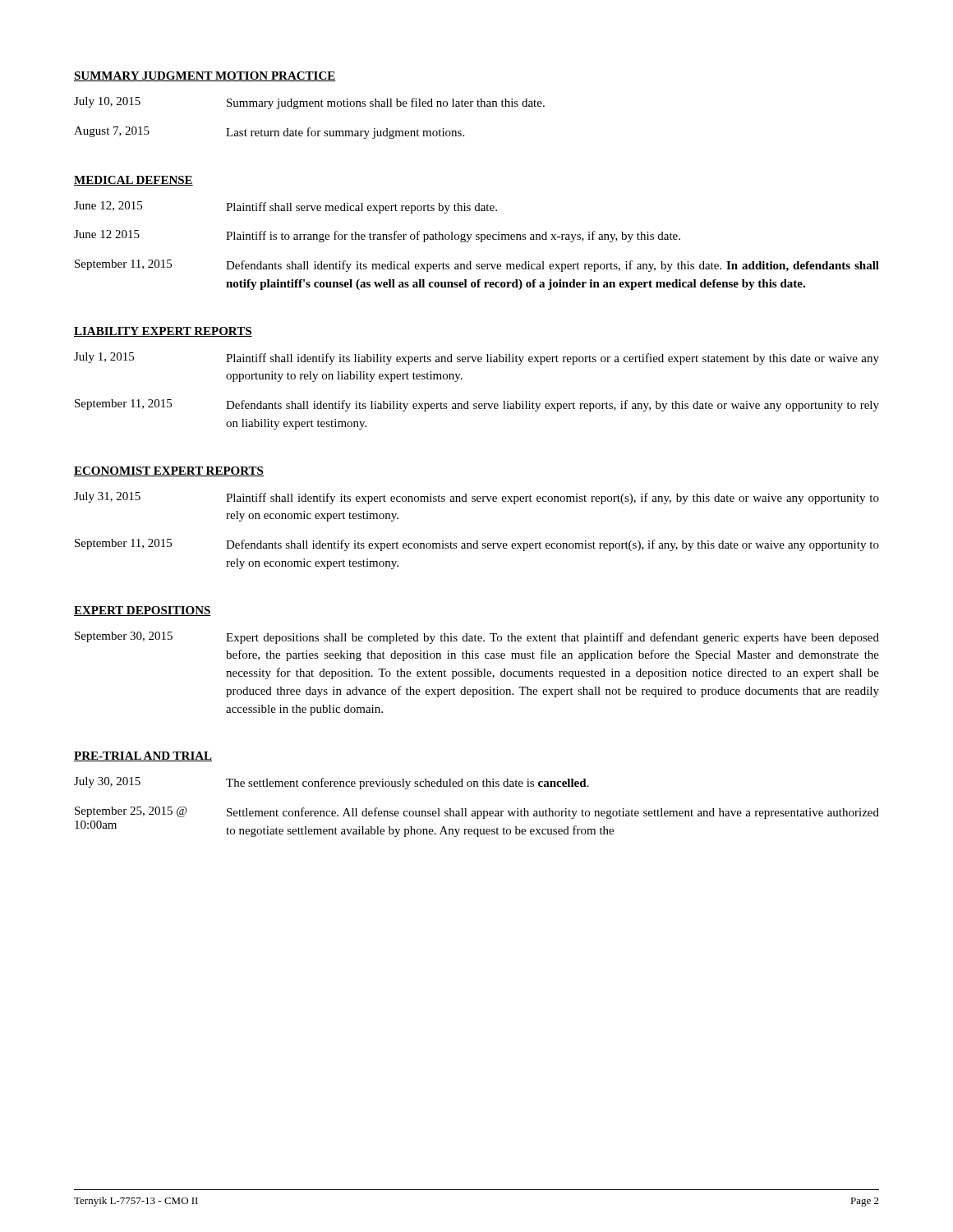Image resolution: width=953 pixels, height=1232 pixels.
Task: Find the passage starting "July 1, 2015 Plaintiff shall identify"
Action: coord(476,367)
